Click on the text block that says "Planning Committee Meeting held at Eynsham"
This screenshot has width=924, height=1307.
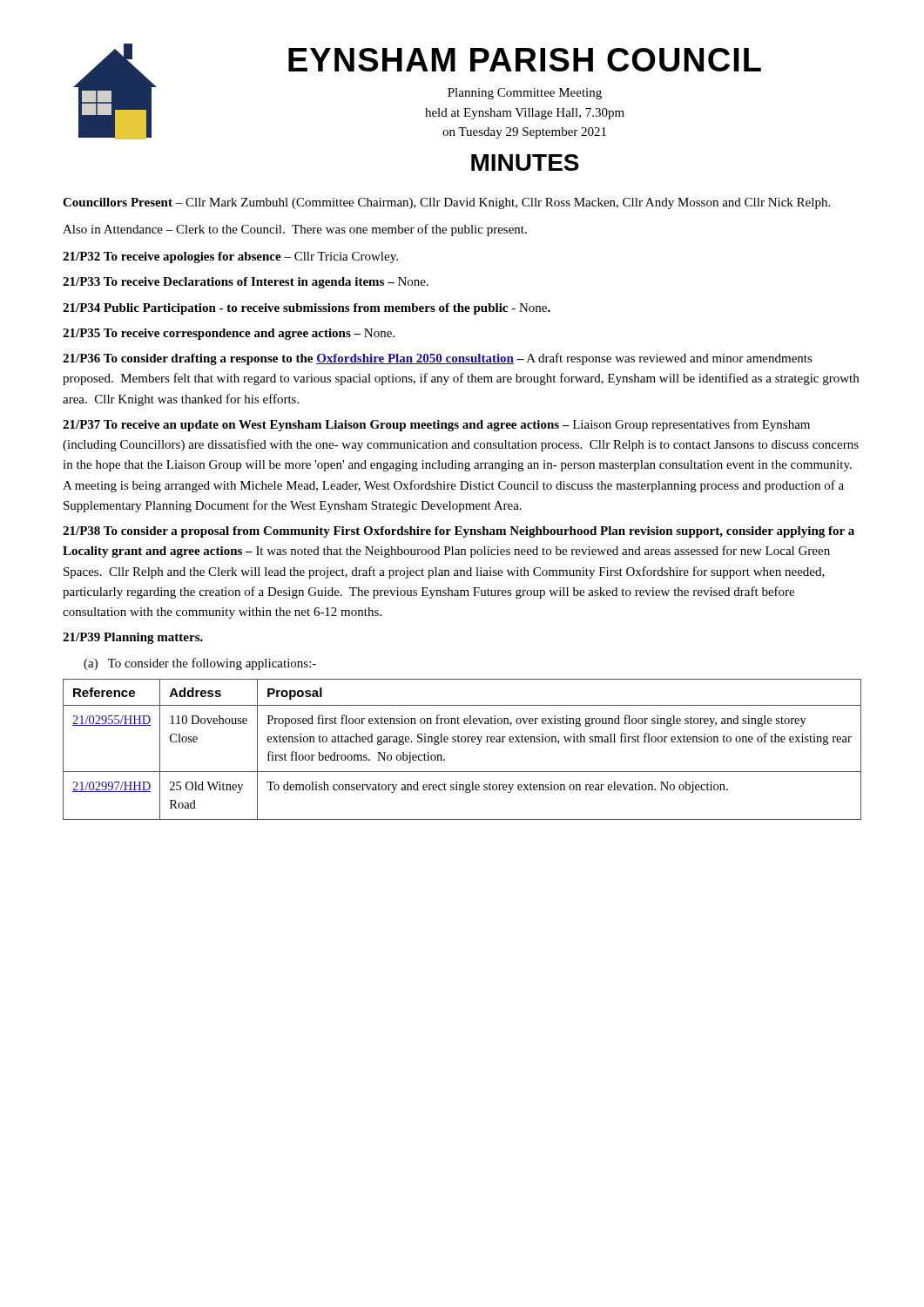525,112
